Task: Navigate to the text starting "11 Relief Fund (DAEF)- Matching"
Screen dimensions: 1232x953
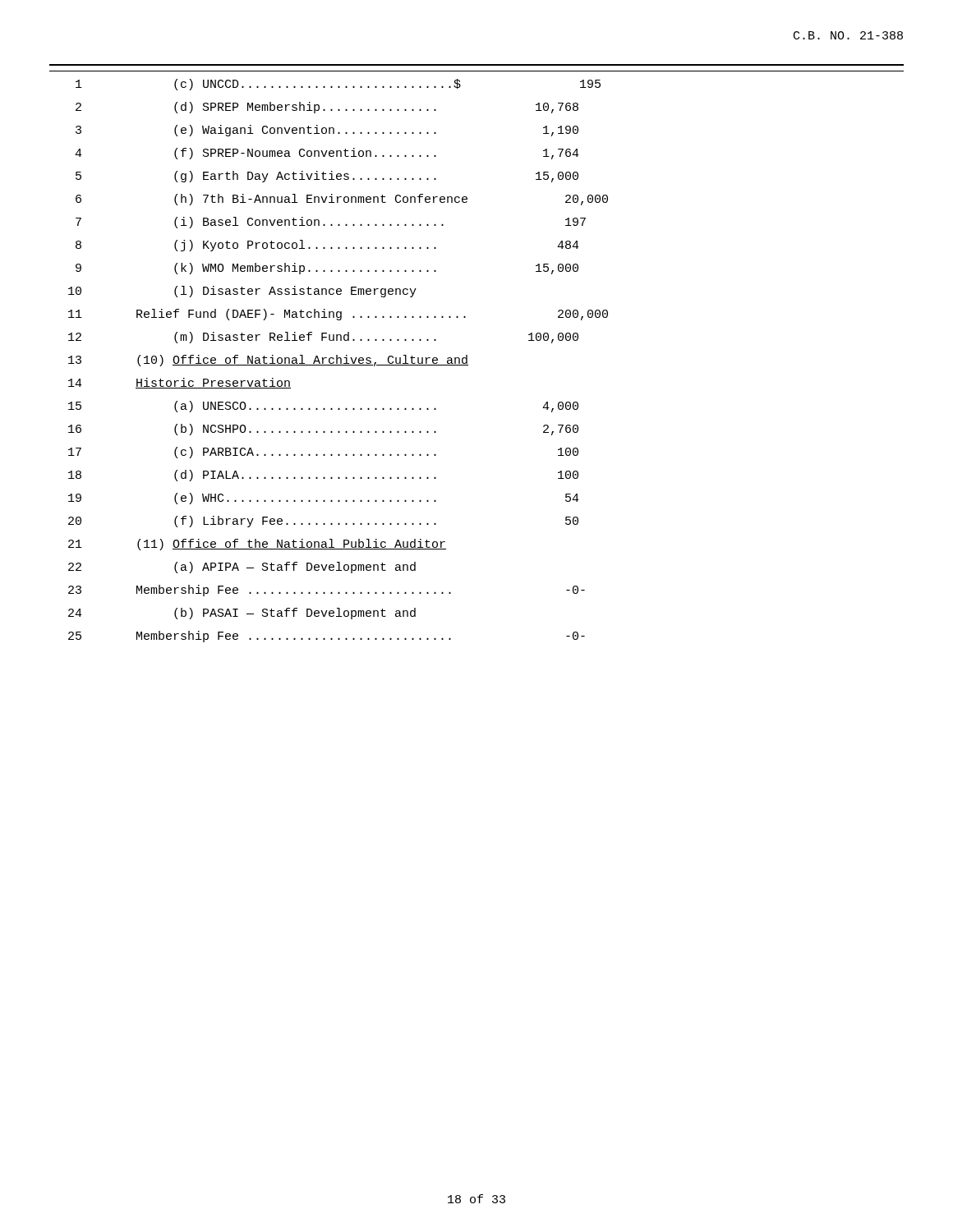Action: (476, 315)
